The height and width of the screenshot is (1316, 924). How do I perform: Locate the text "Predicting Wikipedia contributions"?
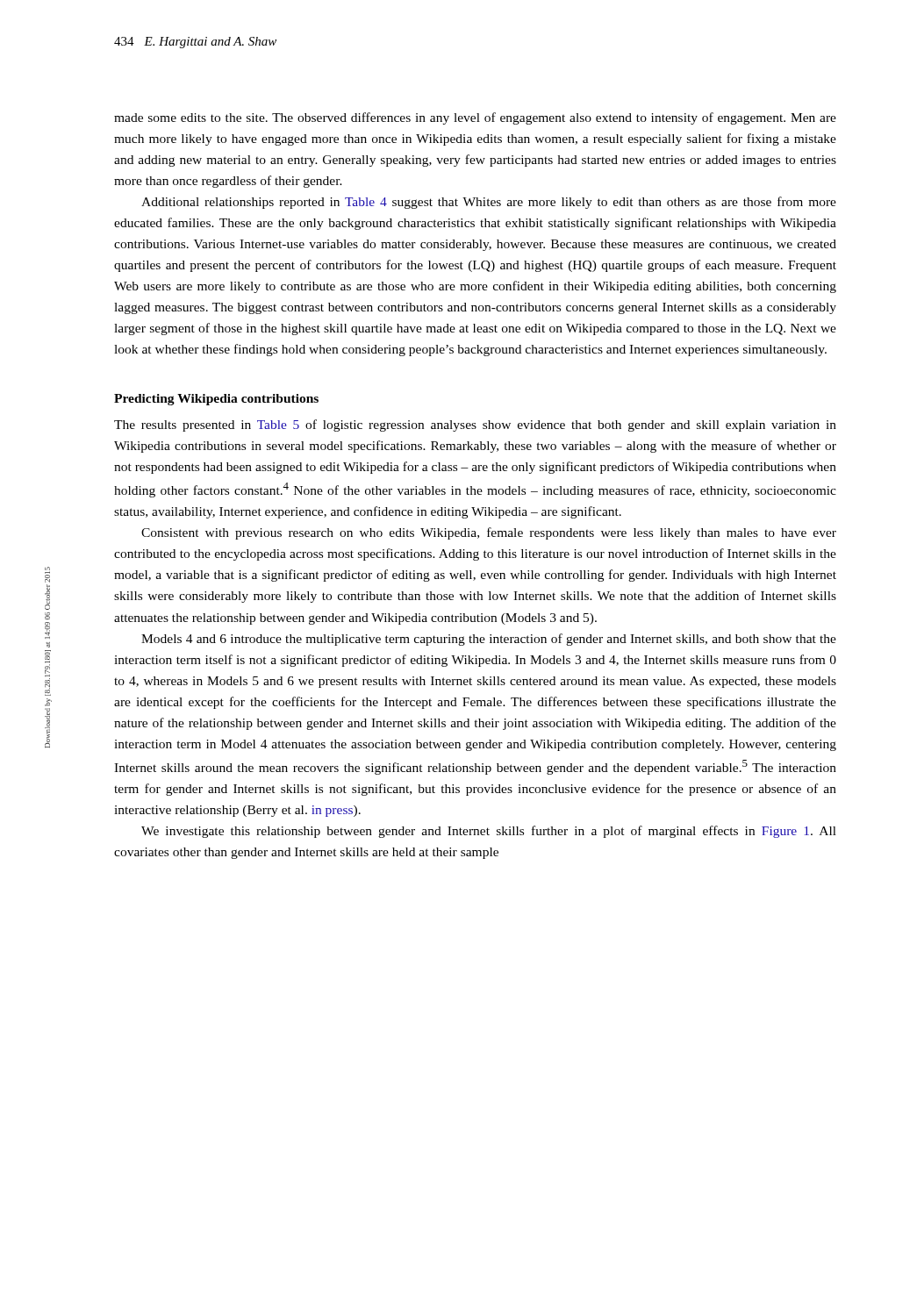pos(216,400)
